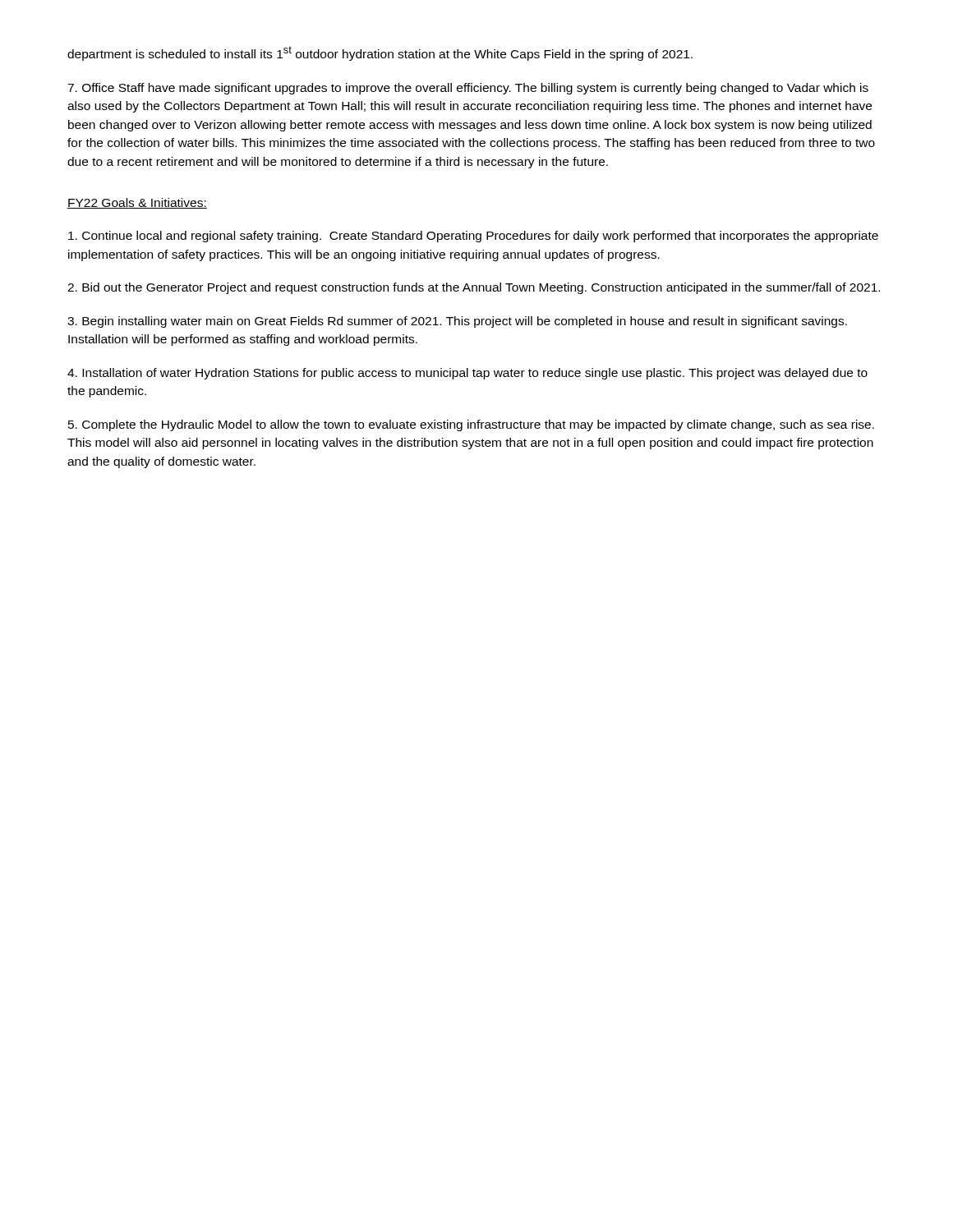Click on the text block containing "Continue local and regional safety"

click(473, 245)
